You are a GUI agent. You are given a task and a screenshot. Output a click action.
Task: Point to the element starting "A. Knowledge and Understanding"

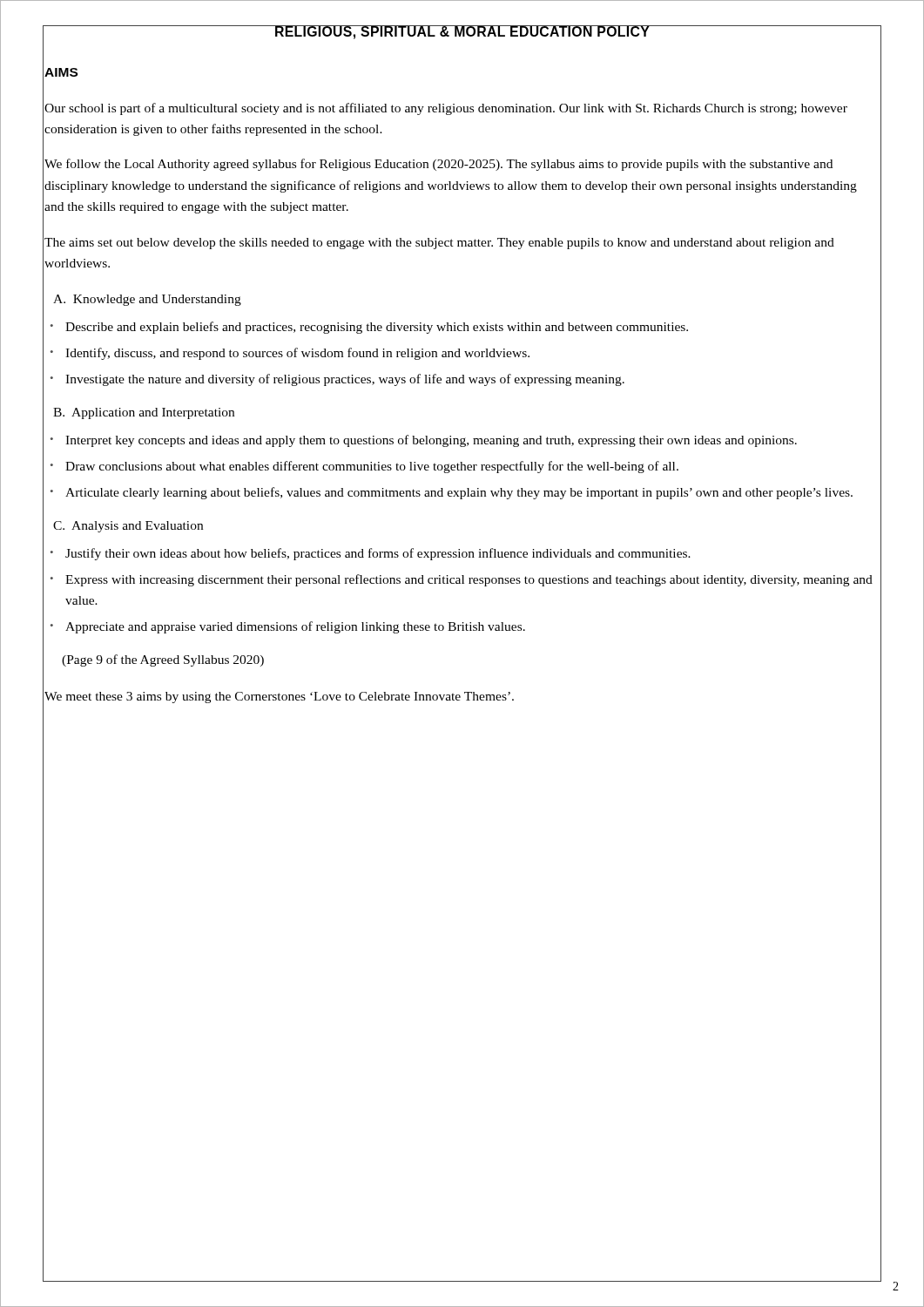147,298
